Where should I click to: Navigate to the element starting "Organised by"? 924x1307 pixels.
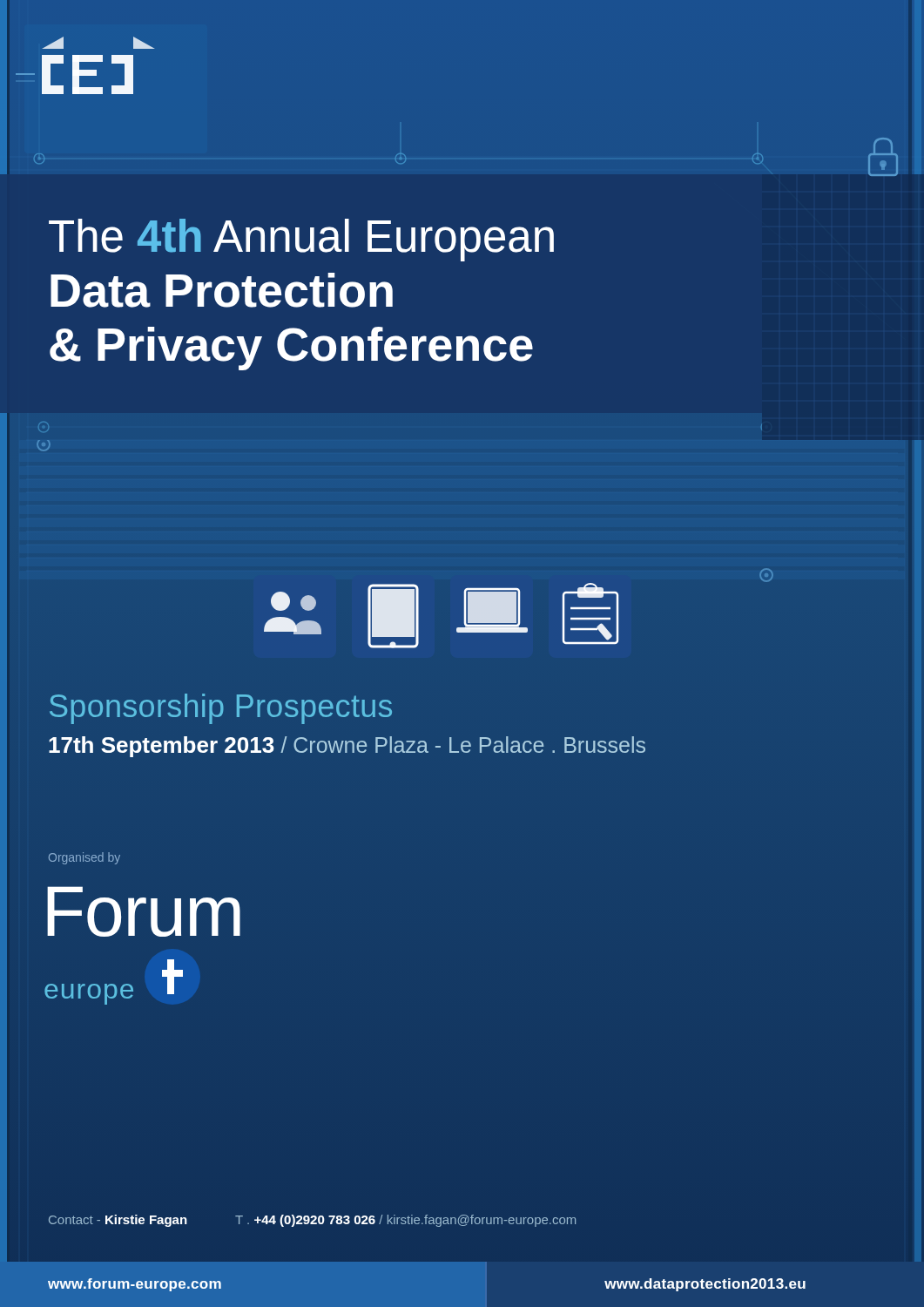click(84, 857)
